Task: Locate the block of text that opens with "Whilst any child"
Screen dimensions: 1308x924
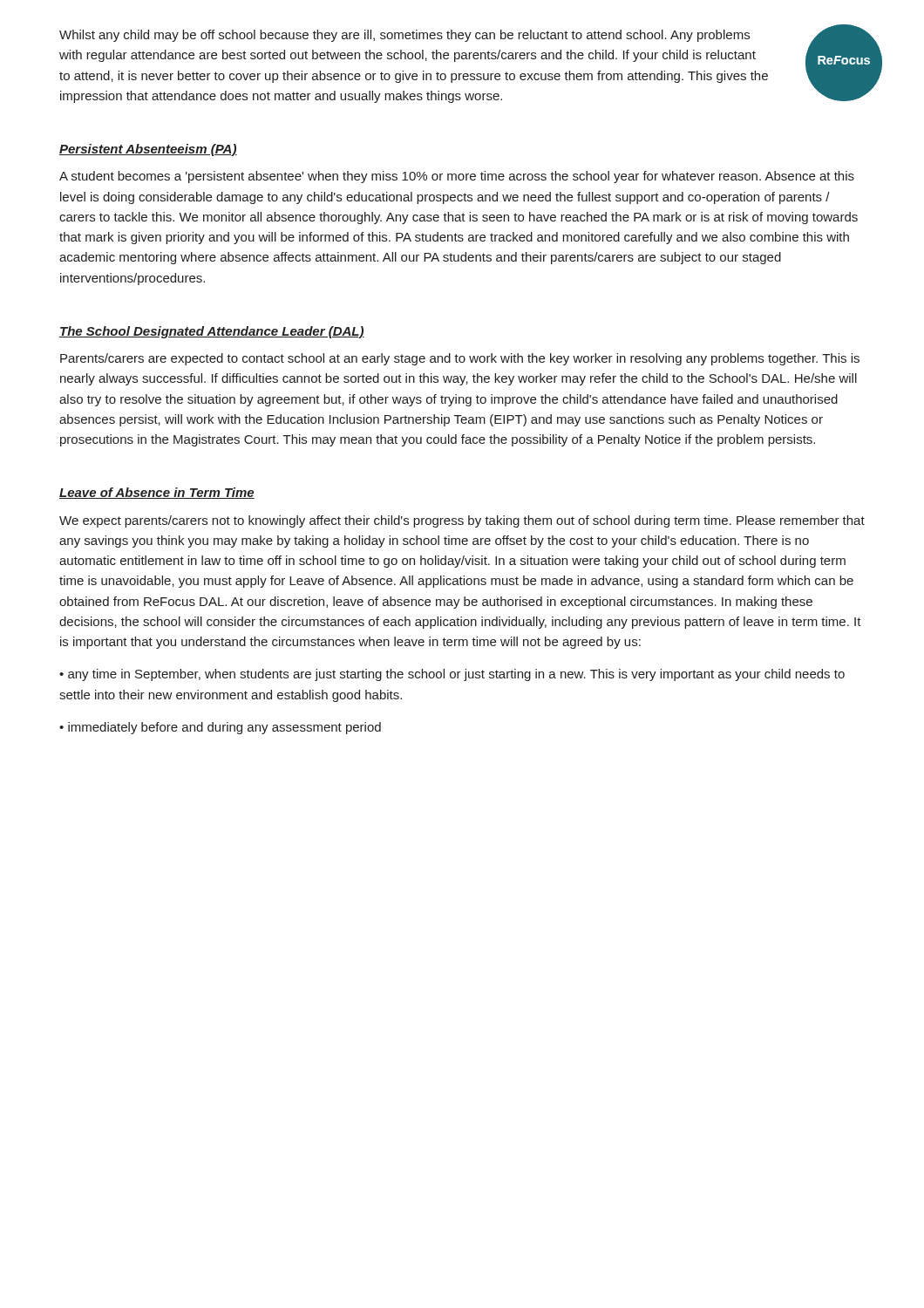Action: 414,65
